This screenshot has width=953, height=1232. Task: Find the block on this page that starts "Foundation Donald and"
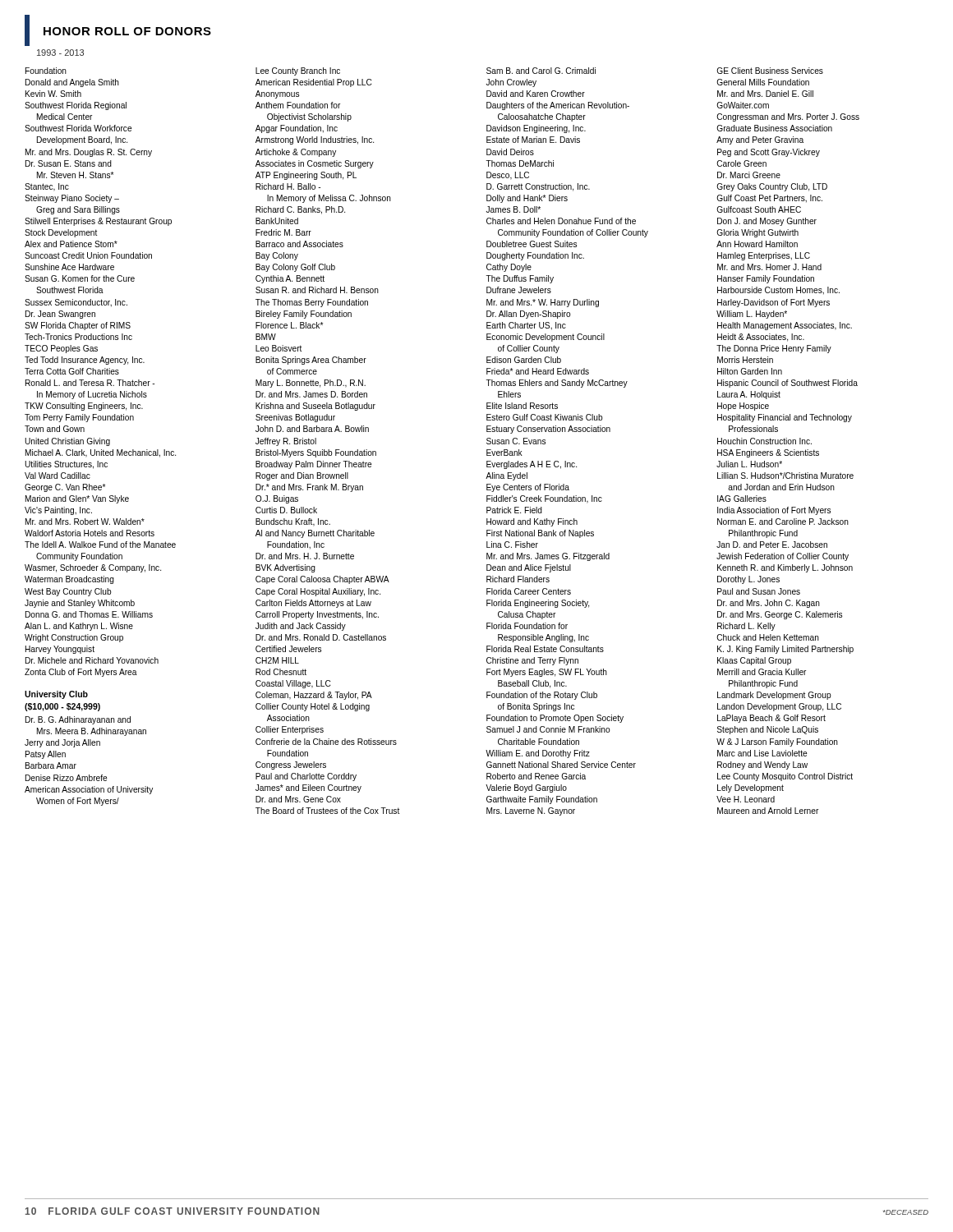[x=133, y=372]
